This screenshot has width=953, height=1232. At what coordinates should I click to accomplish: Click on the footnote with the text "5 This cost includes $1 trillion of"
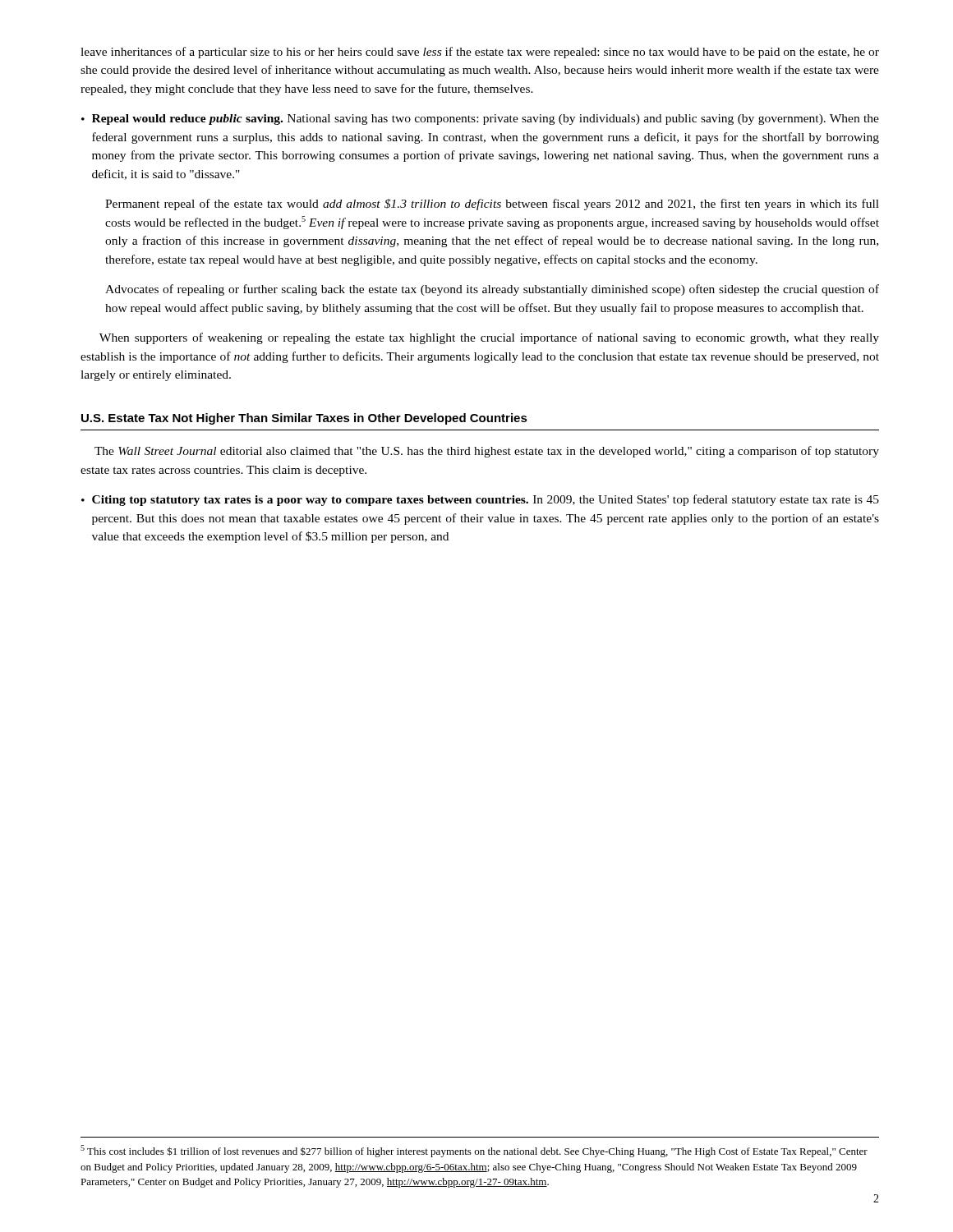click(x=474, y=1165)
